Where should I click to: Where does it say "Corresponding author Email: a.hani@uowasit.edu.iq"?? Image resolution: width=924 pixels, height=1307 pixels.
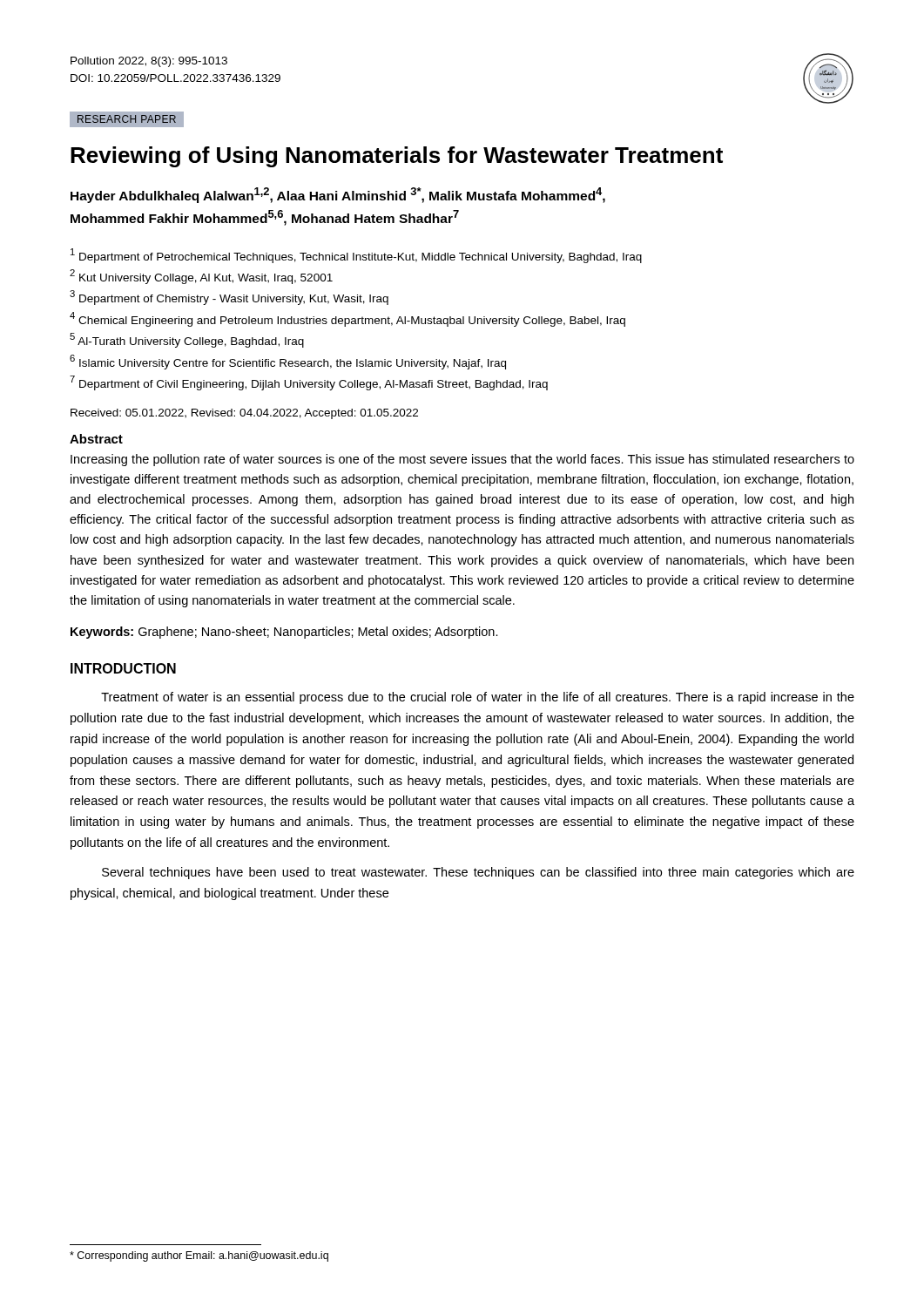[199, 1256]
